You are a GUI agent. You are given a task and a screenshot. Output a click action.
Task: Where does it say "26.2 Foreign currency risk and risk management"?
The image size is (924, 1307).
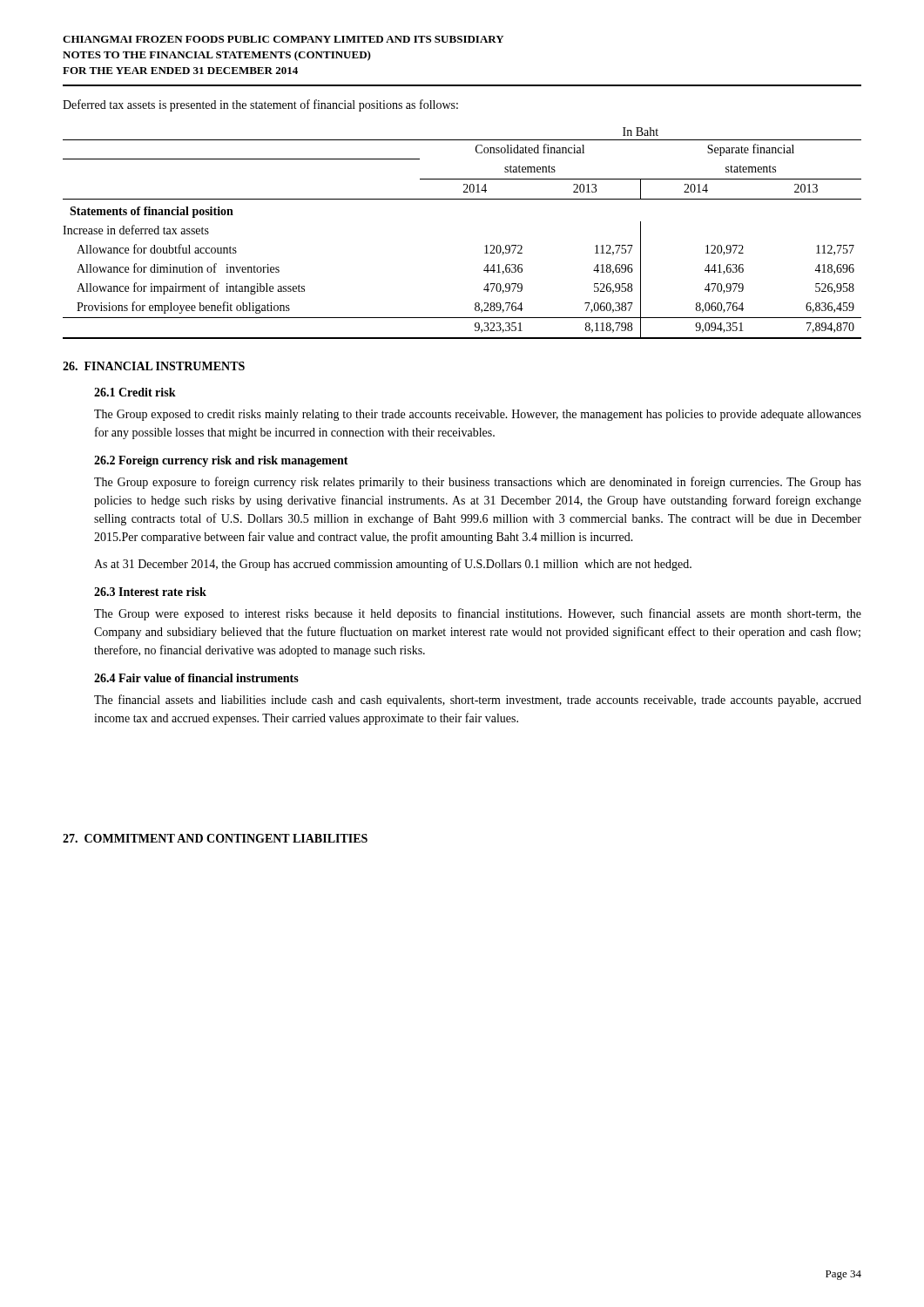coord(221,460)
